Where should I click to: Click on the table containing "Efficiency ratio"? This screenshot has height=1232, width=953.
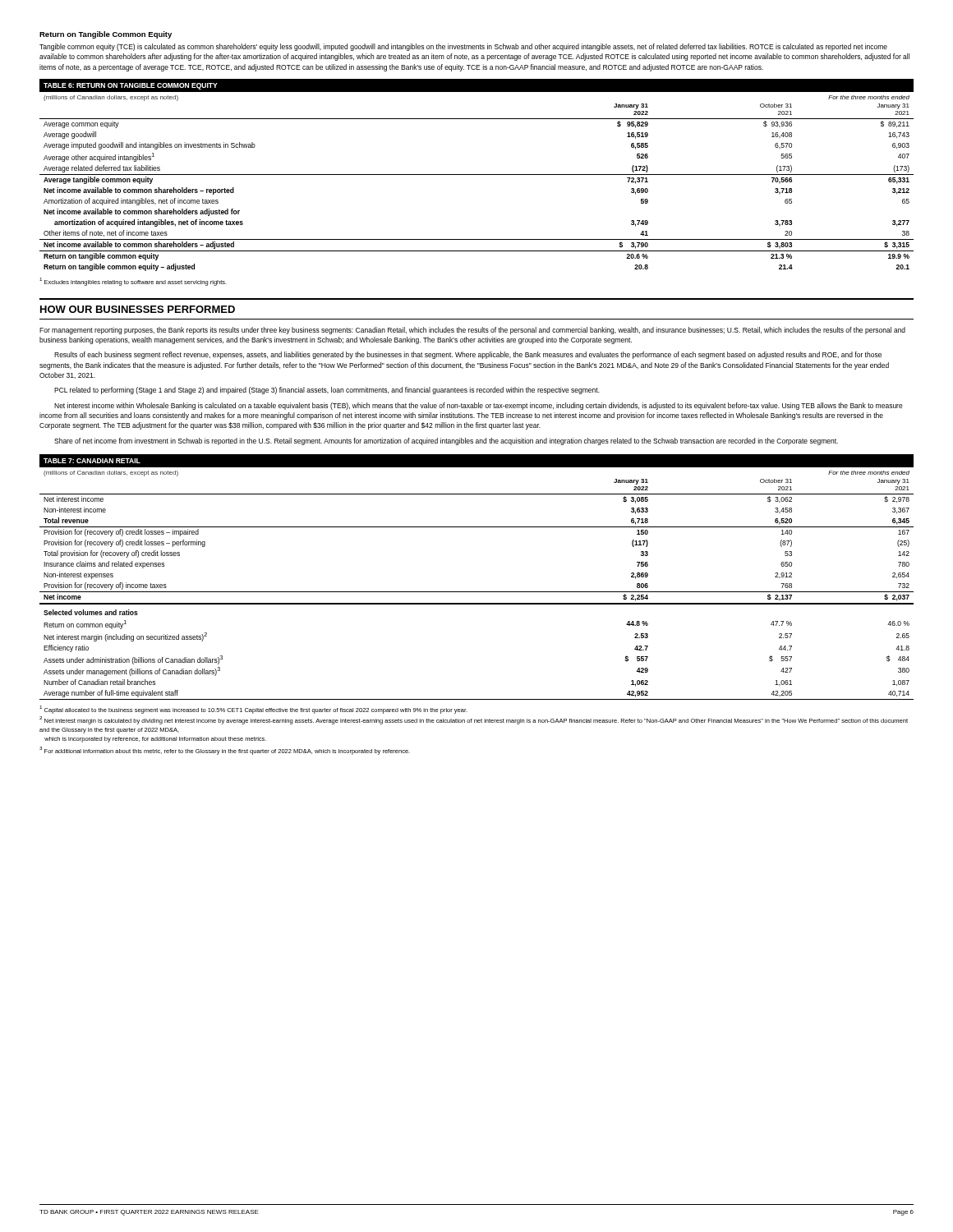476,577
